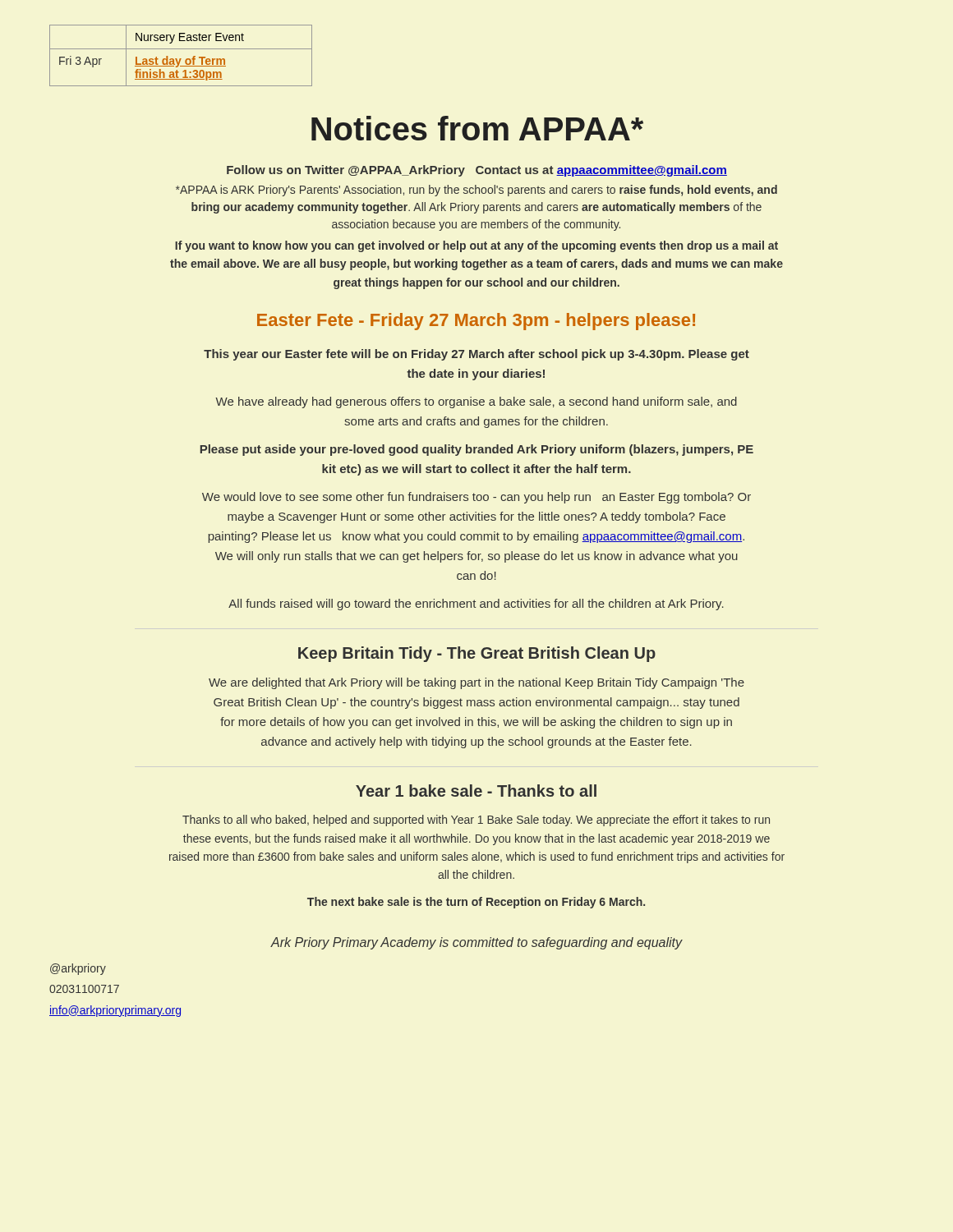Find the block on this page that starts "APPAA is ARK"

point(476,207)
